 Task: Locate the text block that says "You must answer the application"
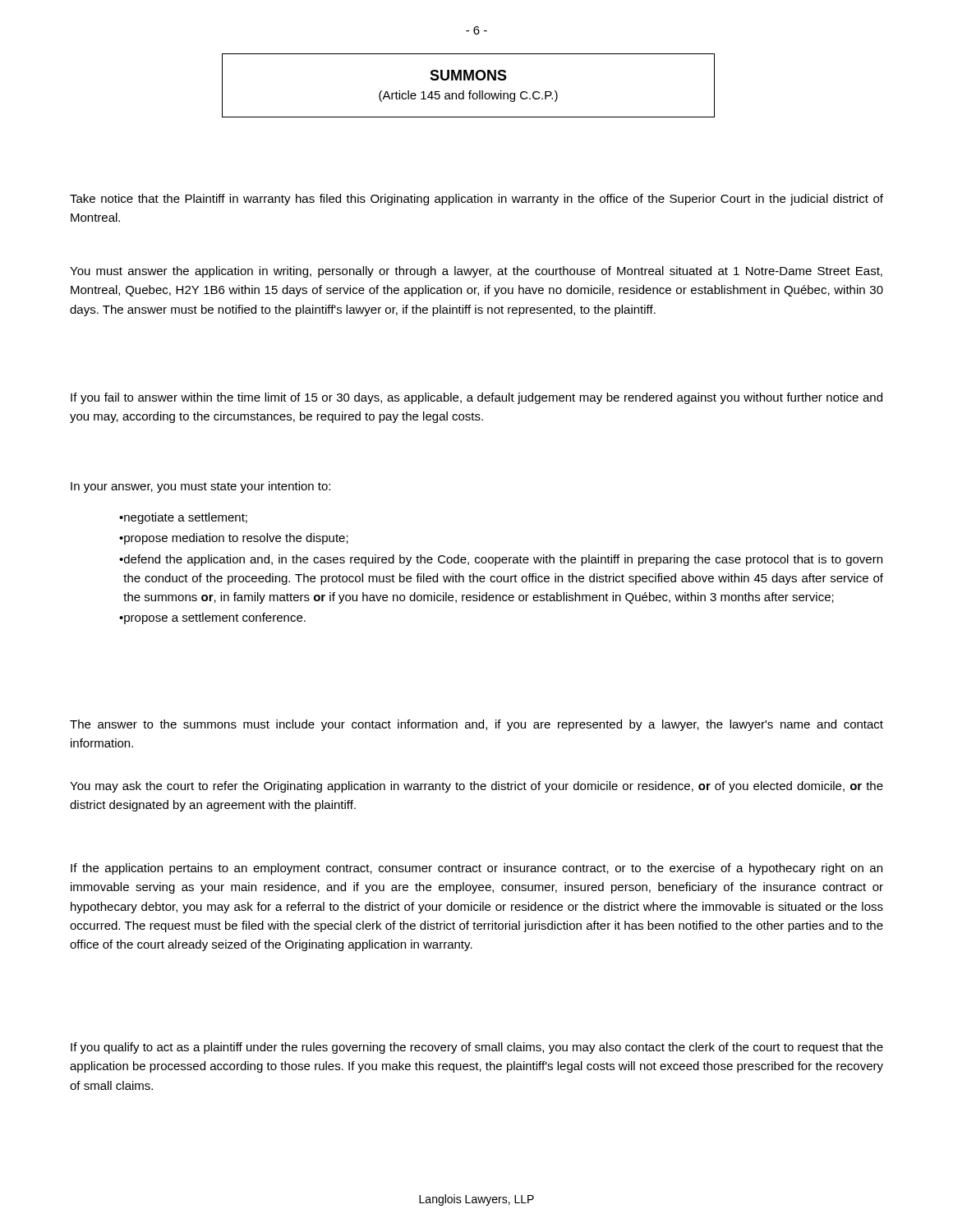pyautogui.click(x=476, y=290)
